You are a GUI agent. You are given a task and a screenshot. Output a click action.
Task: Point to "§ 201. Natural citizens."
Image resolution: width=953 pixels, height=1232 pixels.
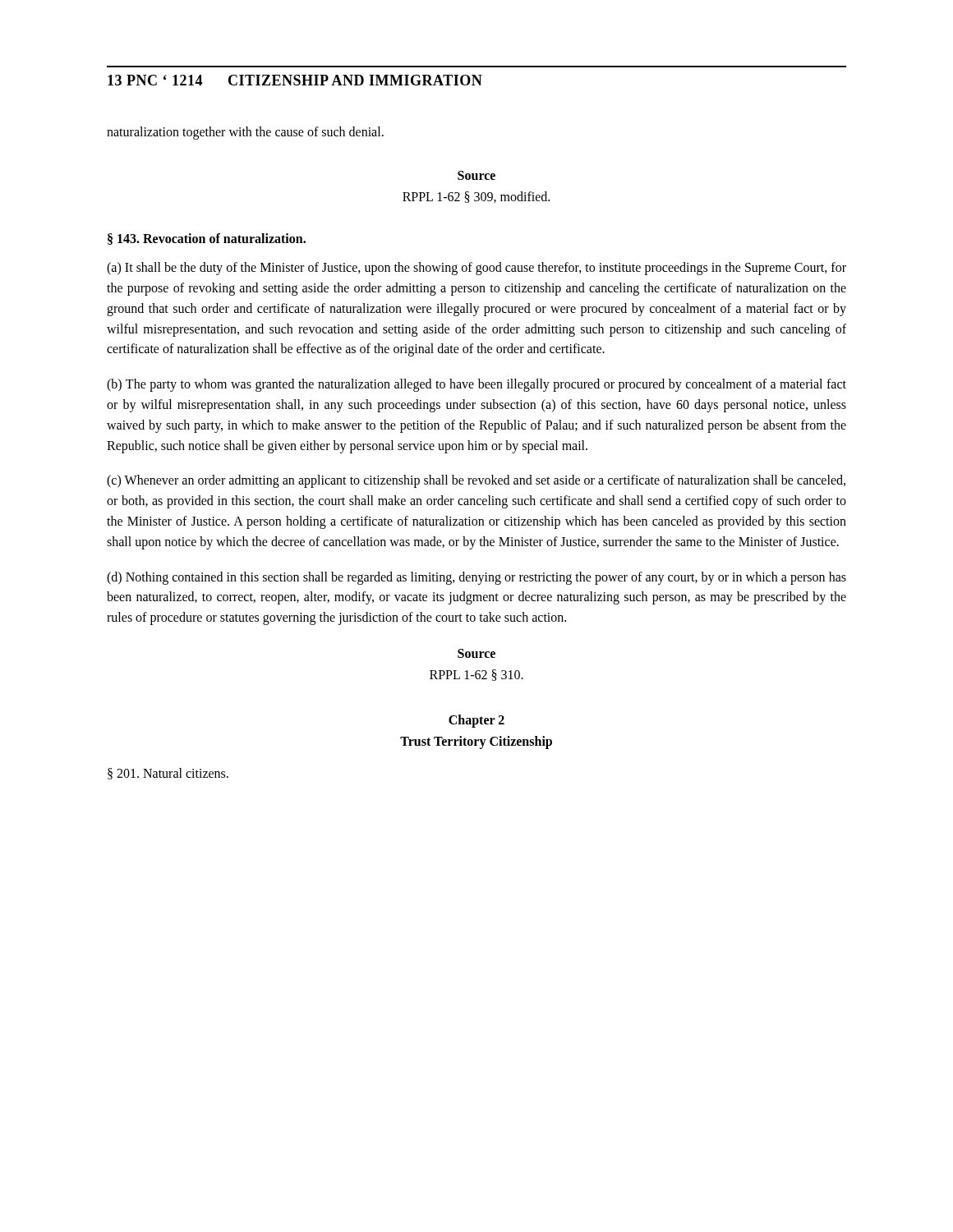coord(168,774)
